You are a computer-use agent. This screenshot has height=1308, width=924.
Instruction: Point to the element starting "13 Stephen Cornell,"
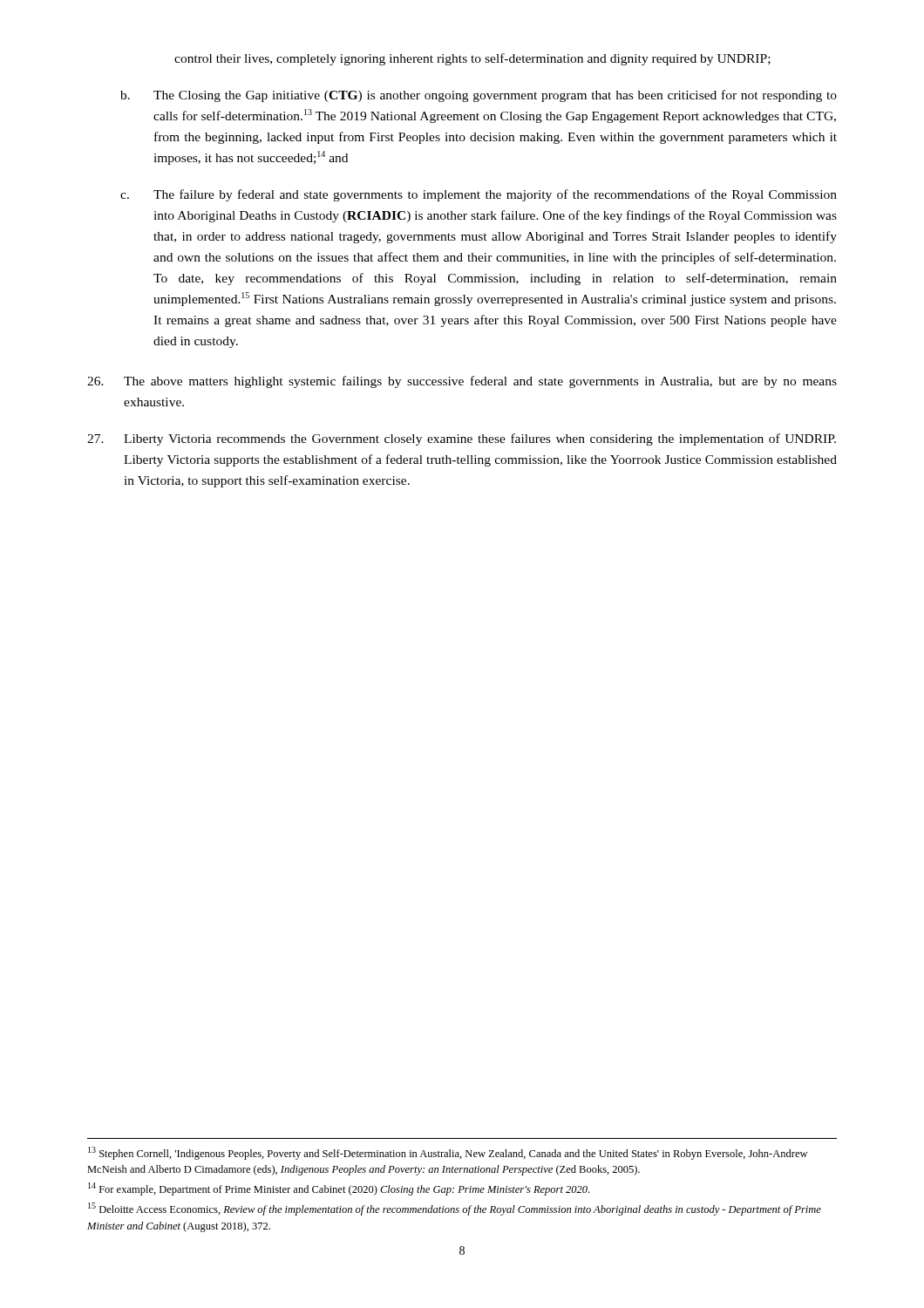click(447, 1161)
